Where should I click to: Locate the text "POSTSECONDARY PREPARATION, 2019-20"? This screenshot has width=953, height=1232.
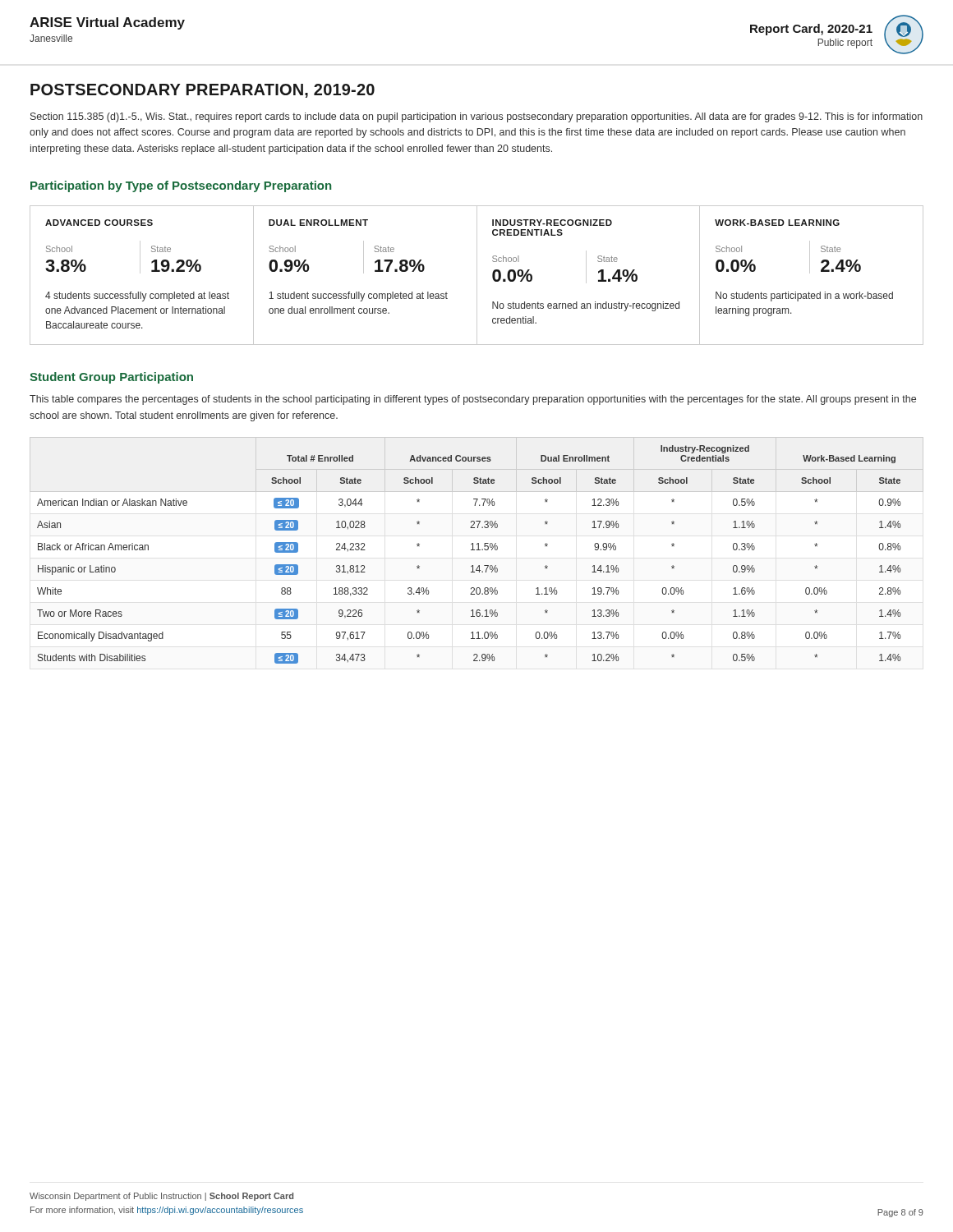(x=202, y=90)
